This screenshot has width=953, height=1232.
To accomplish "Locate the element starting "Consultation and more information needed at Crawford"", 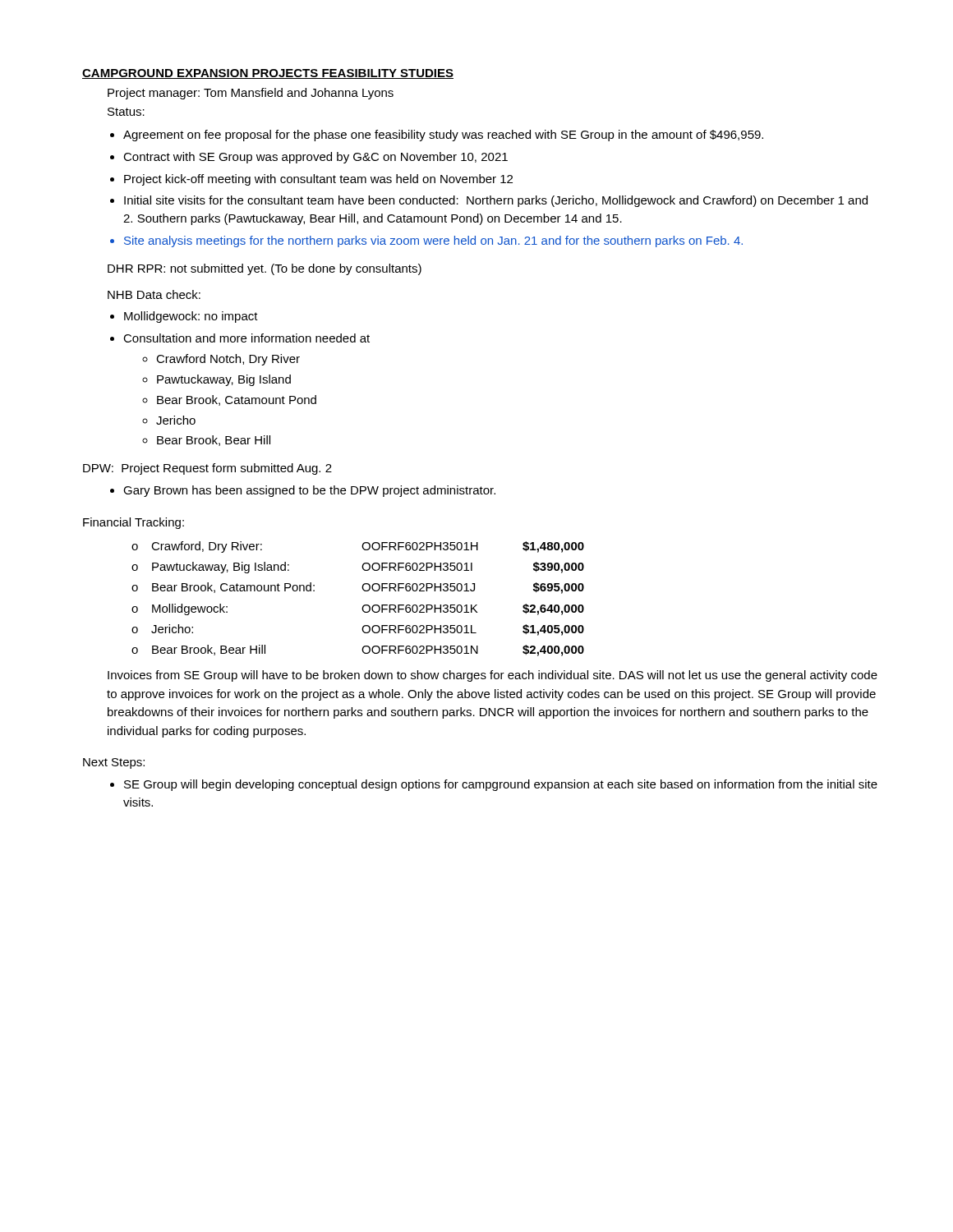I will click(x=246, y=338).
